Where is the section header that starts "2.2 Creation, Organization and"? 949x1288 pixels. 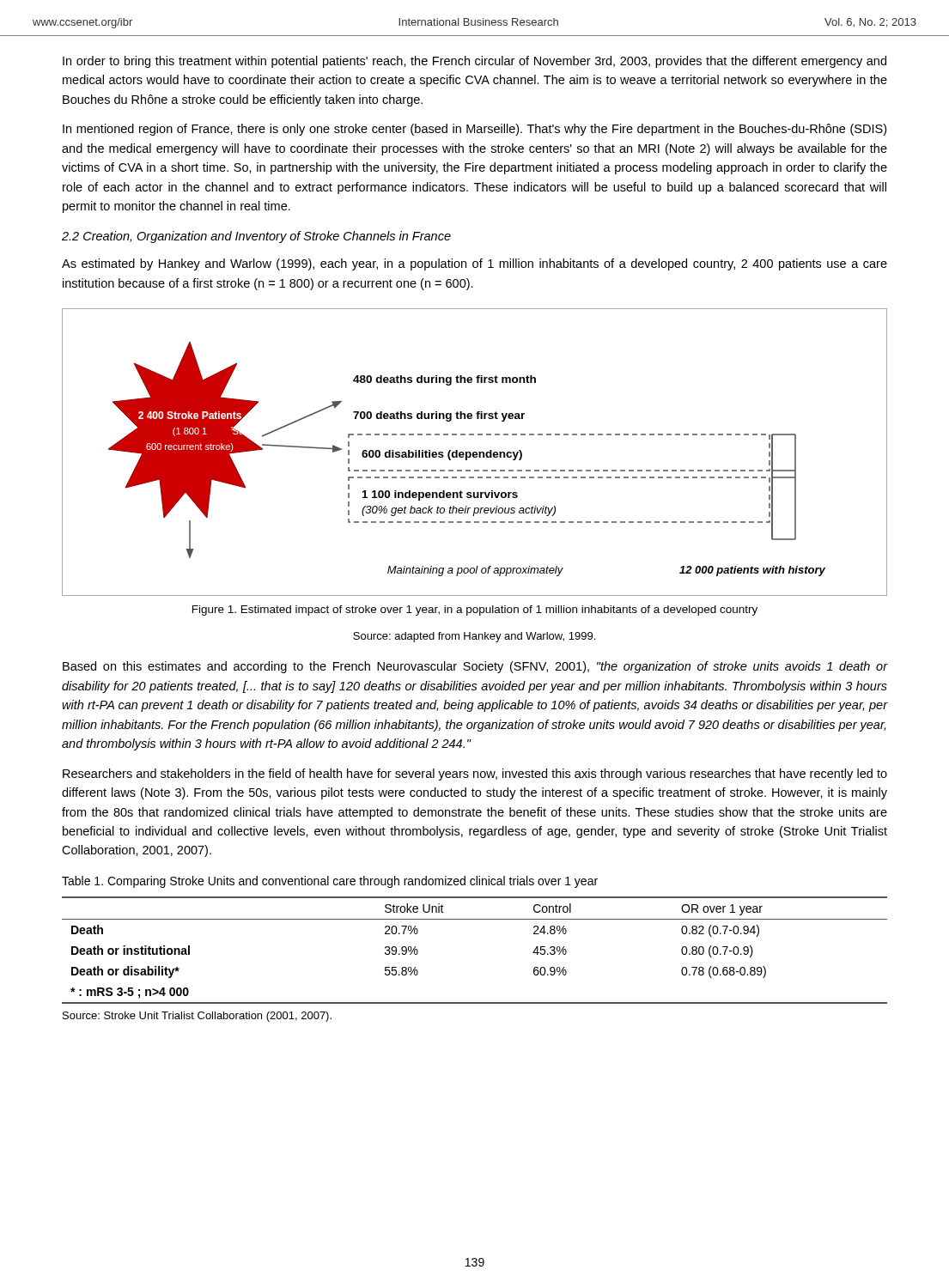coord(256,237)
